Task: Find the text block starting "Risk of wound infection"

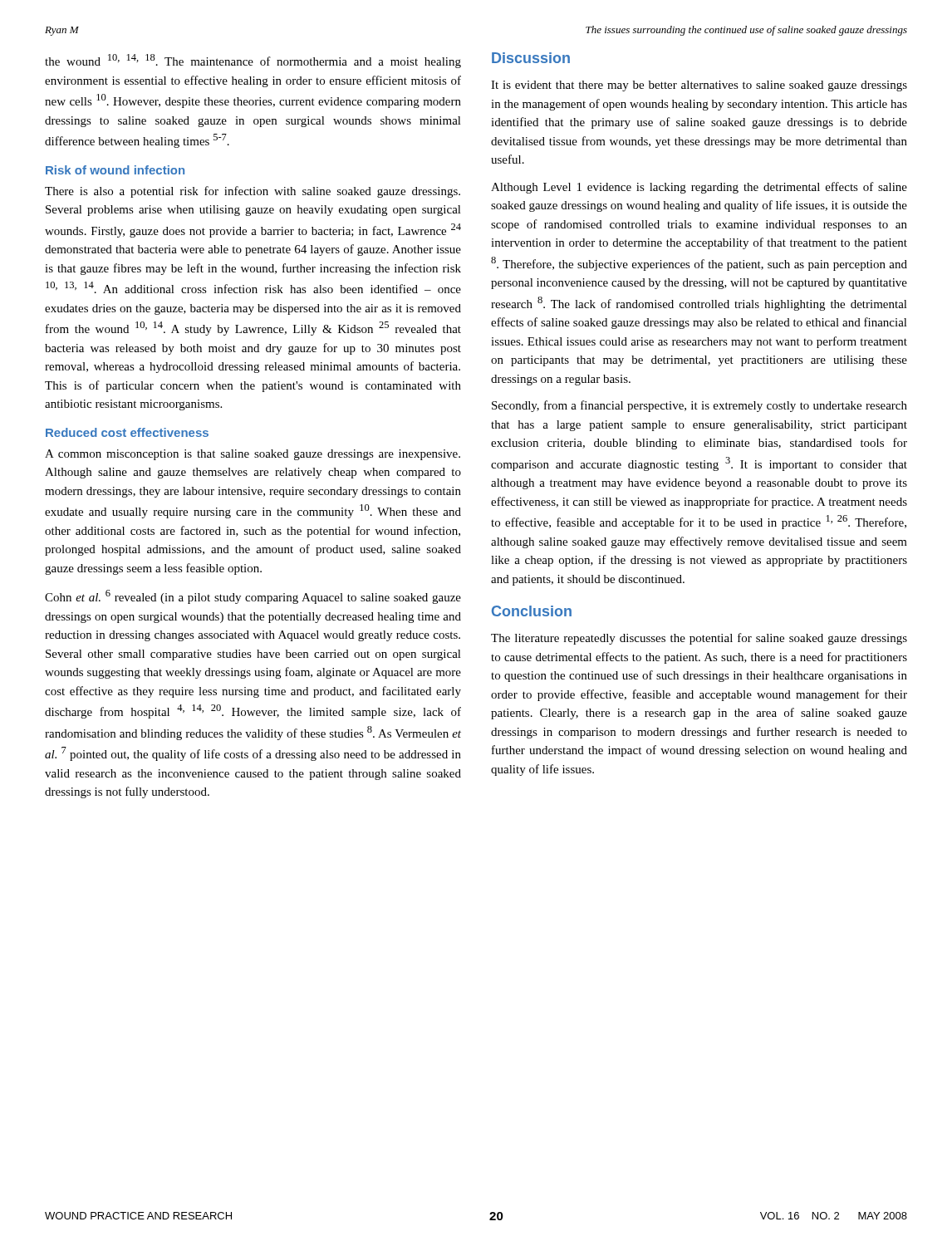Action: pyautogui.click(x=115, y=169)
